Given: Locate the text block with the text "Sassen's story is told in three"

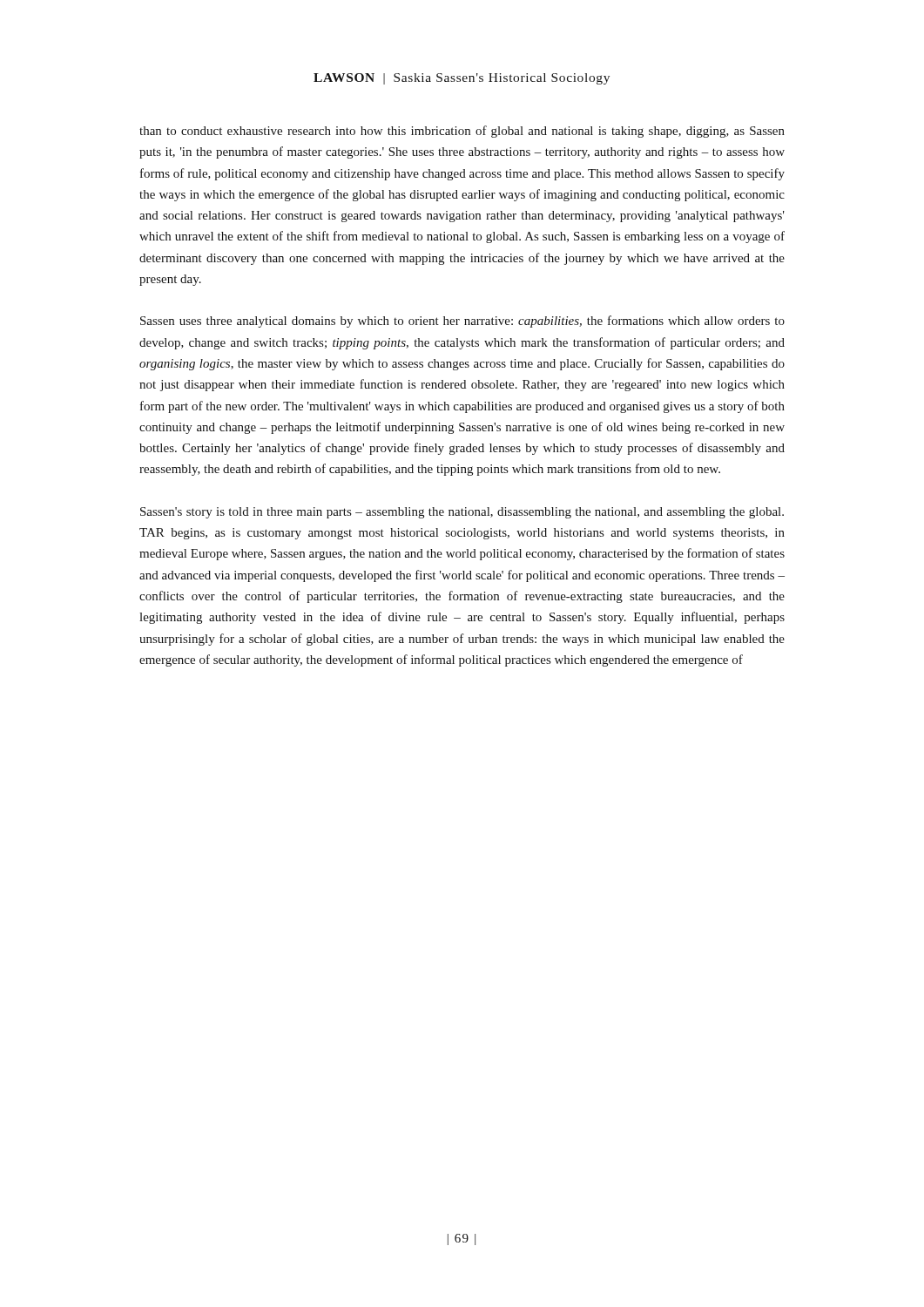Looking at the screenshot, I should 462,586.
